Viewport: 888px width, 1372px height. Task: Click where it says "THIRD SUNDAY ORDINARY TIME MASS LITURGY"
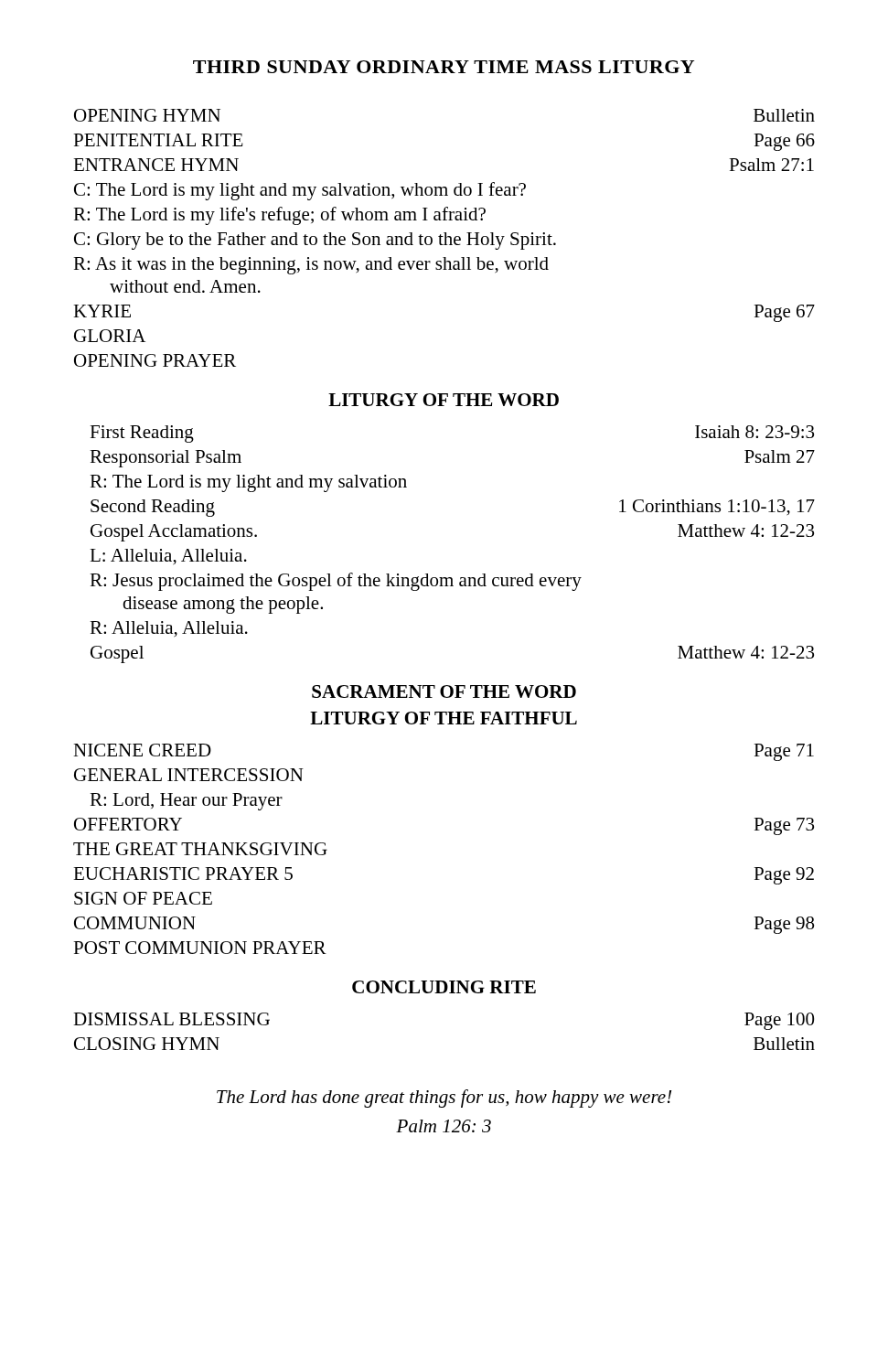[x=444, y=66]
